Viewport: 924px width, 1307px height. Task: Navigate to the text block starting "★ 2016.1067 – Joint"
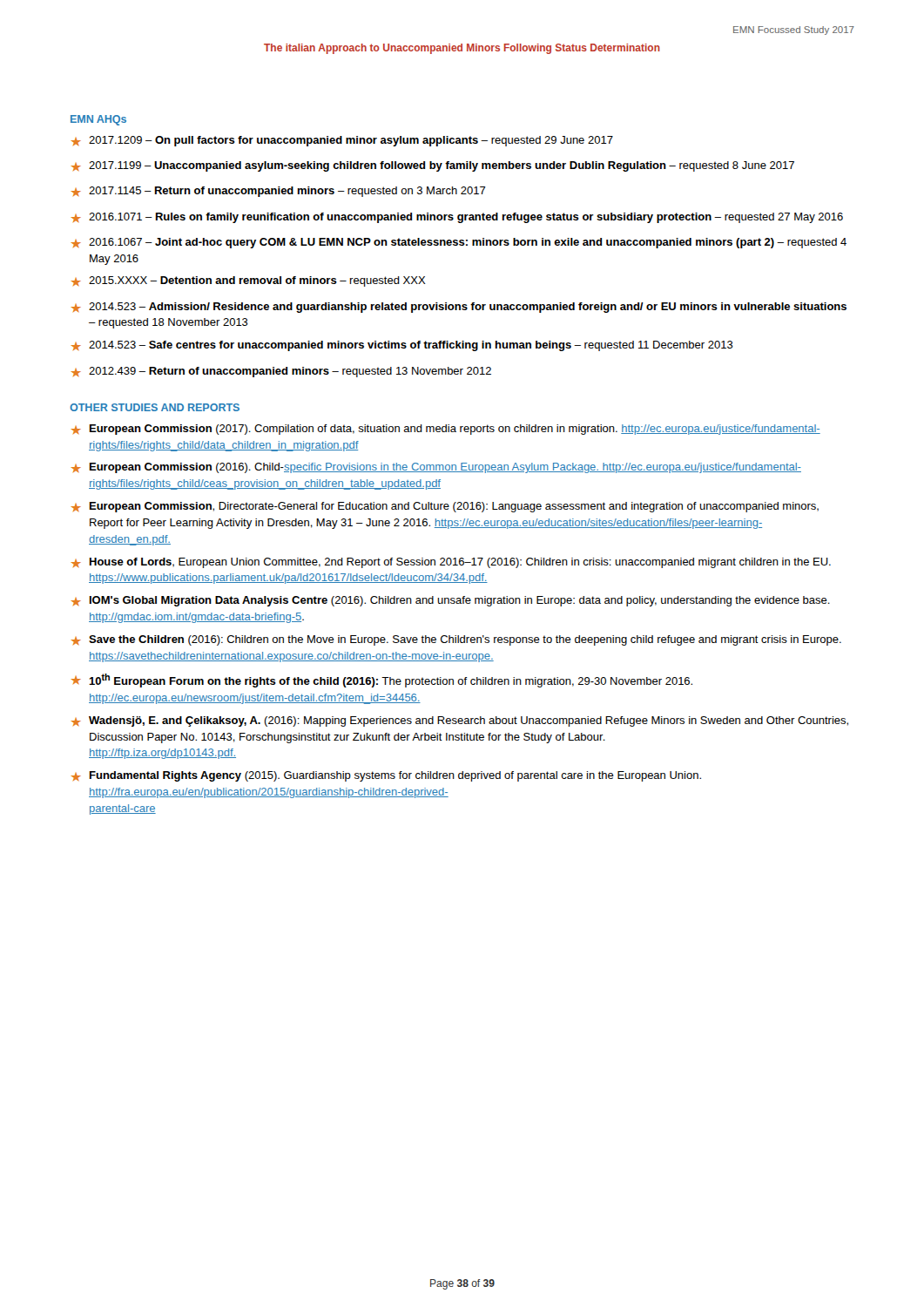coord(462,251)
